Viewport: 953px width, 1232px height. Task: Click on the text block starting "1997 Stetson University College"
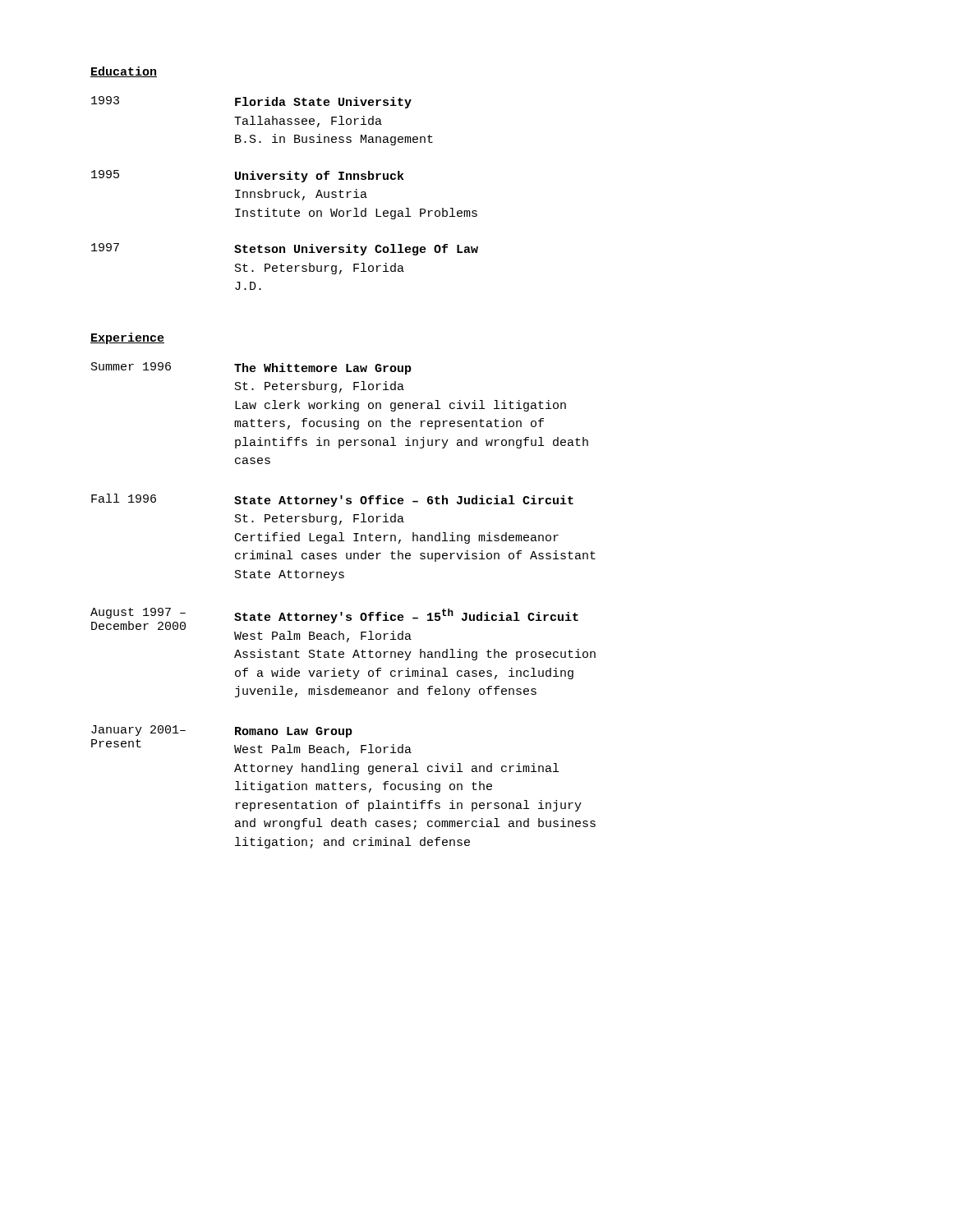pos(284,269)
